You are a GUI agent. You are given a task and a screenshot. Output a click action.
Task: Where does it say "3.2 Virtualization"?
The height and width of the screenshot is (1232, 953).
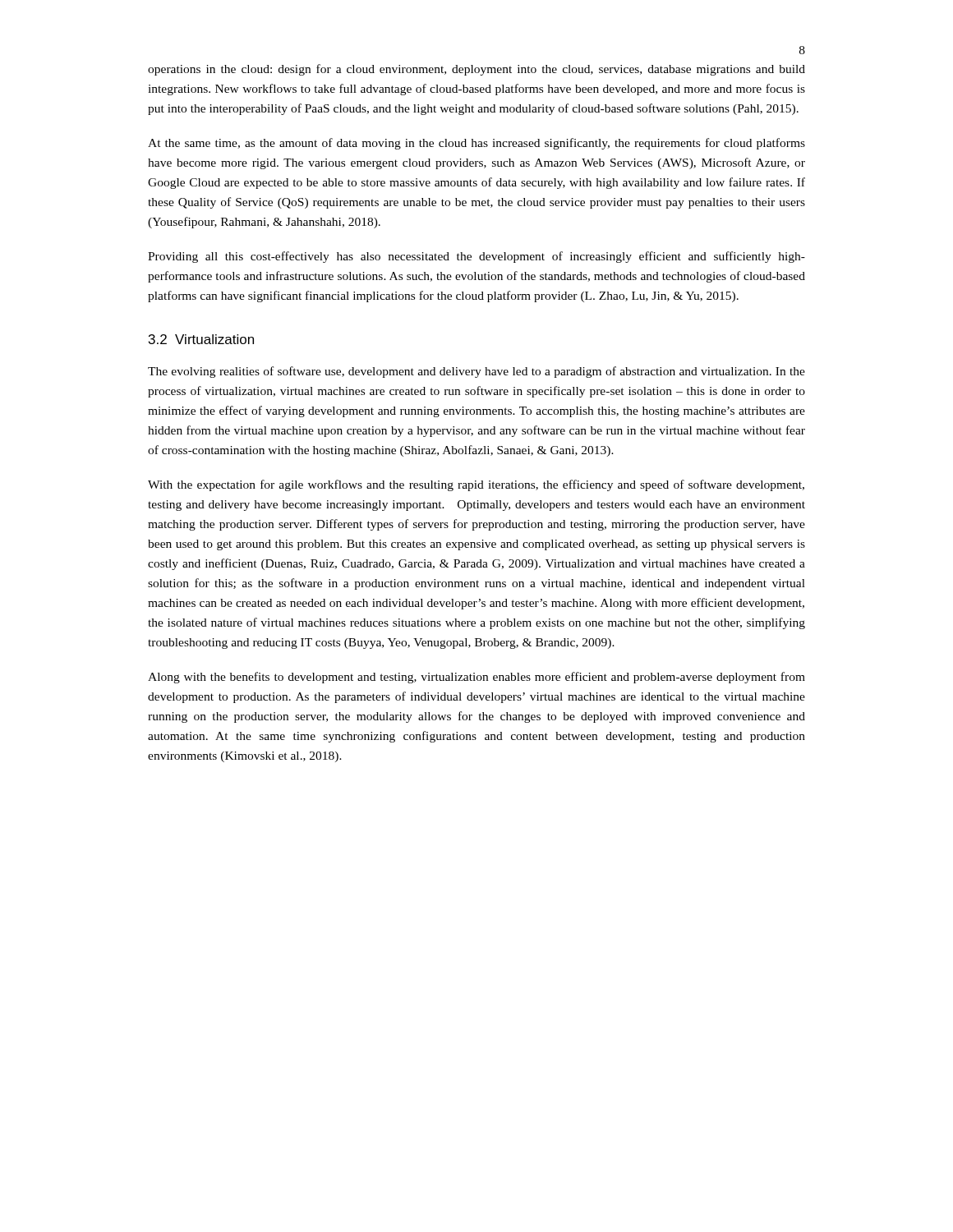pos(201,340)
